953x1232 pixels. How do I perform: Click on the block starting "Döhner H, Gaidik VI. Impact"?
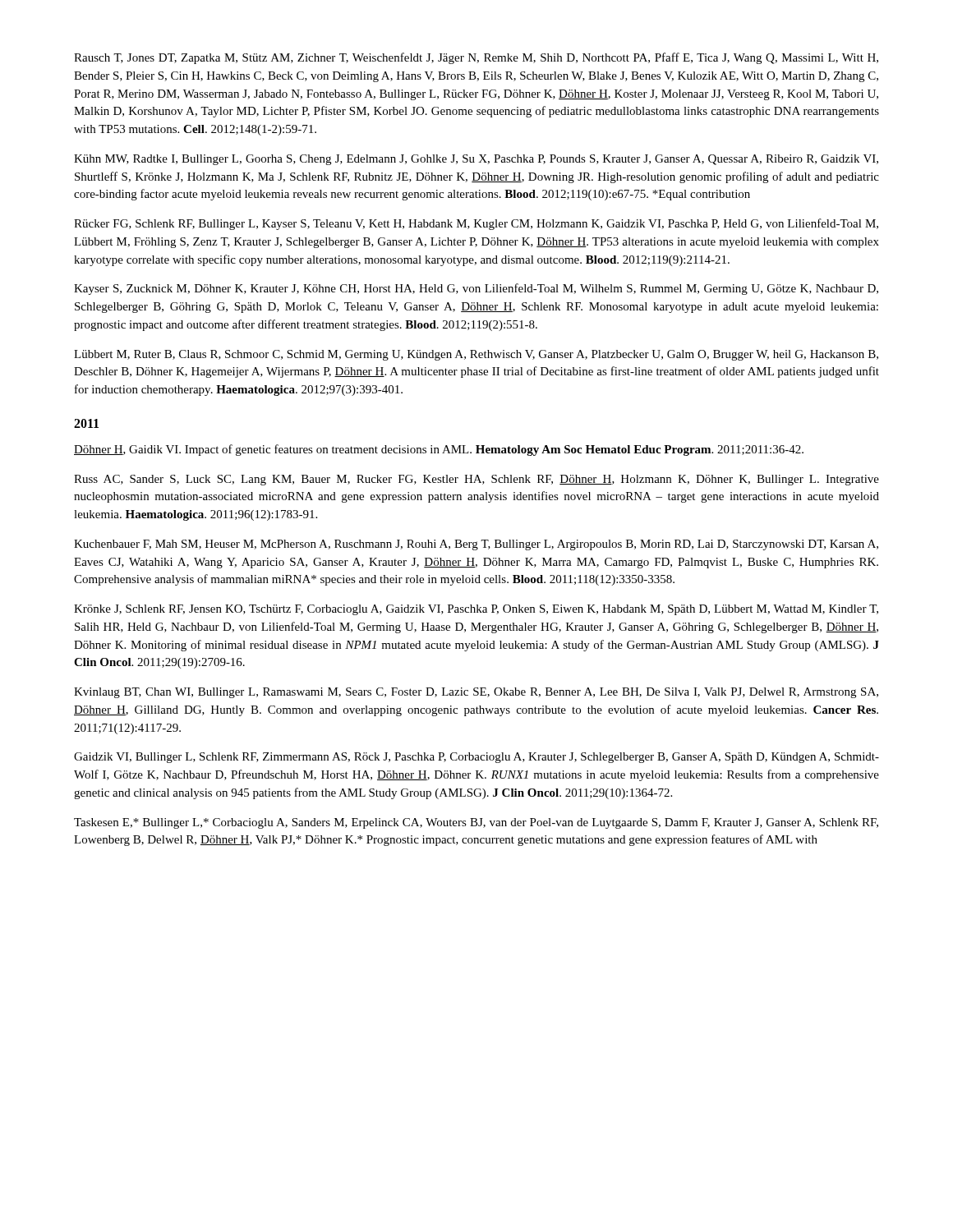click(x=476, y=450)
